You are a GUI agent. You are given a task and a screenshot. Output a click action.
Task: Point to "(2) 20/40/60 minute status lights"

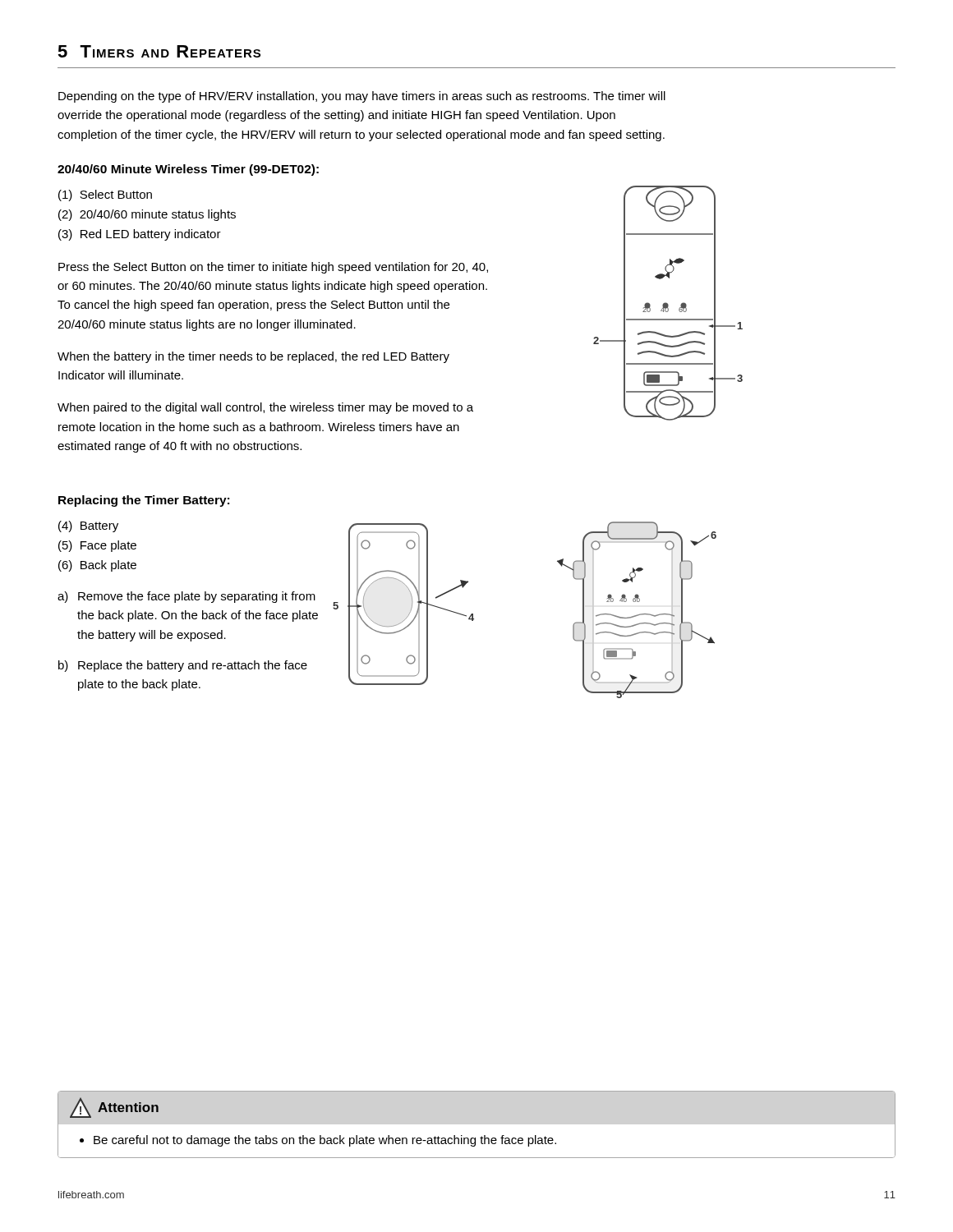(147, 214)
